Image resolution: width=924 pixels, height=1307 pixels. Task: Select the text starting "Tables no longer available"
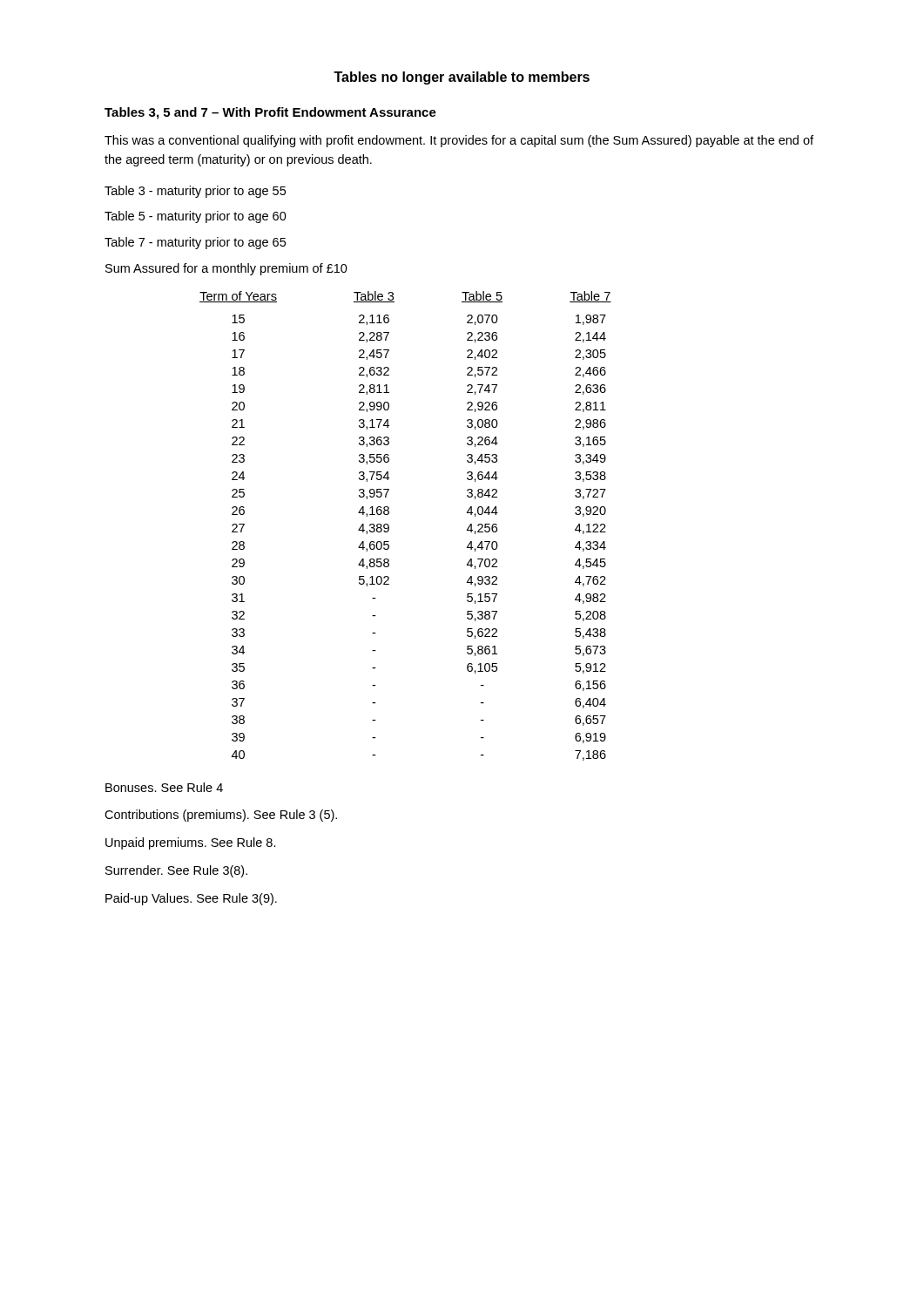pos(462,77)
